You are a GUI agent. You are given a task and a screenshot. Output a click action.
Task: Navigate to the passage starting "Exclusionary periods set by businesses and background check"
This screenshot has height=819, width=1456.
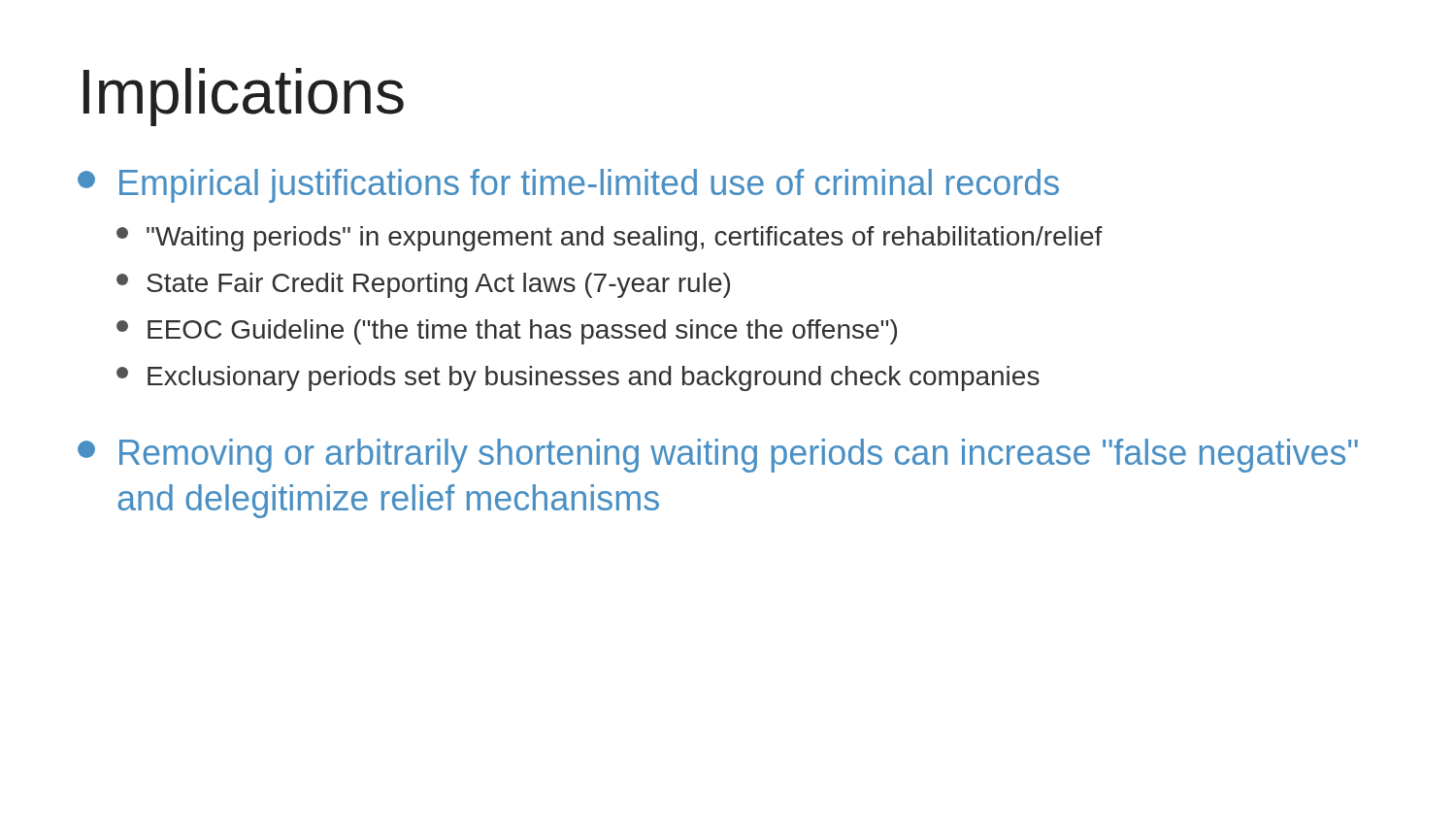coord(578,376)
